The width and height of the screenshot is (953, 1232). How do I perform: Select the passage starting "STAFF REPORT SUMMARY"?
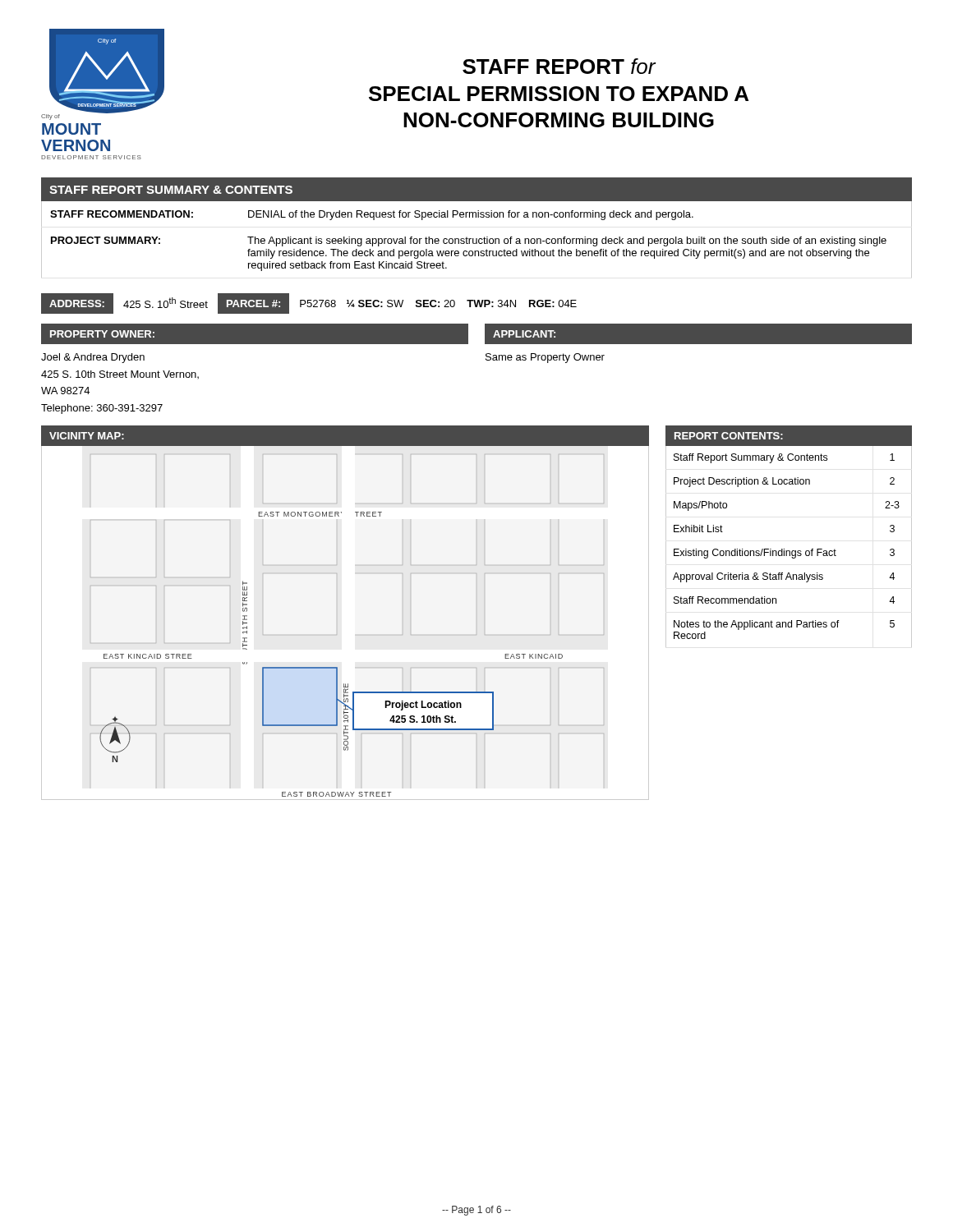(171, 189)
